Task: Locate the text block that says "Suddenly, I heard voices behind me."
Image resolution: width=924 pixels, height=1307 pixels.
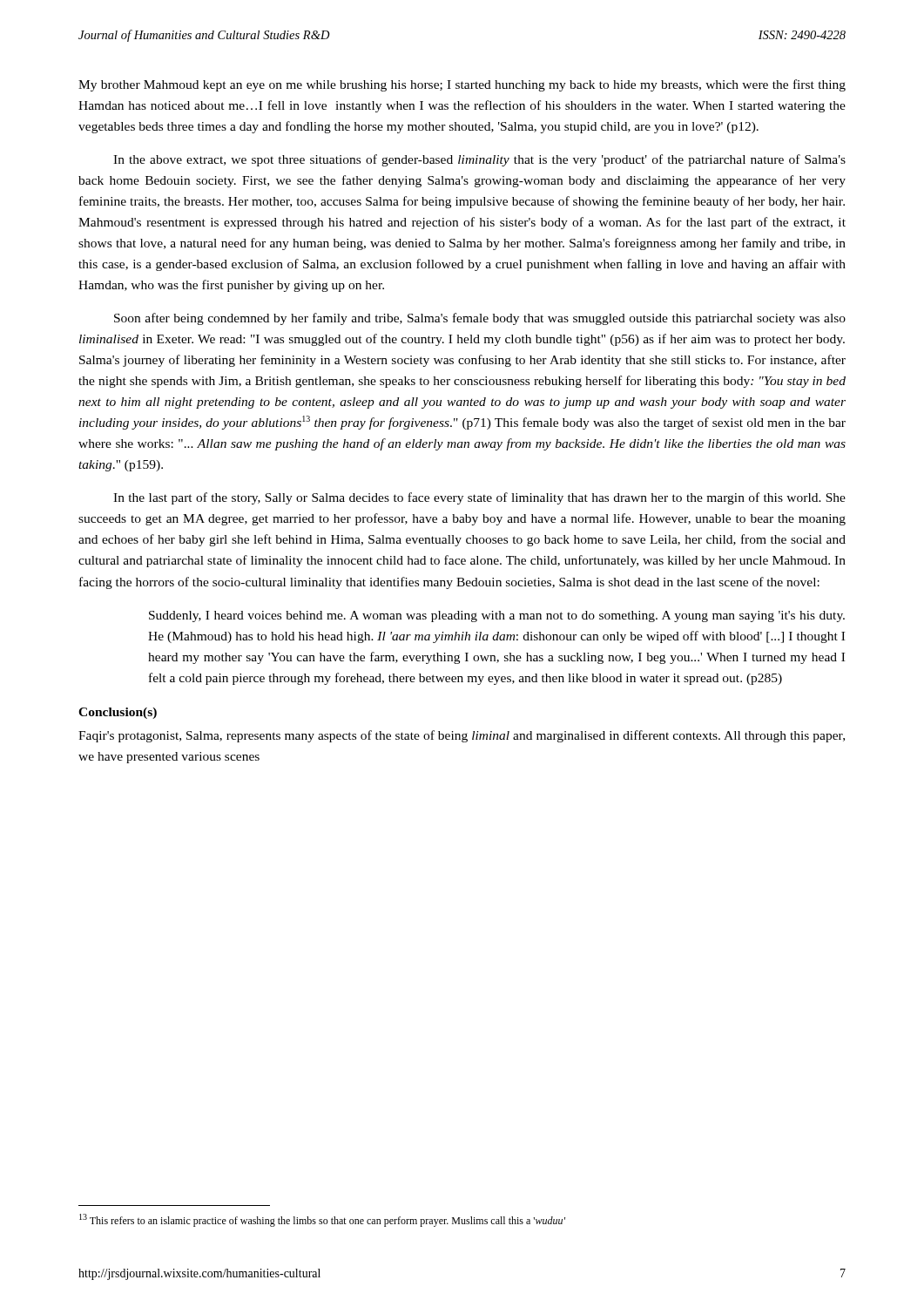Action: pyautogui.click(x=497, y=646)
